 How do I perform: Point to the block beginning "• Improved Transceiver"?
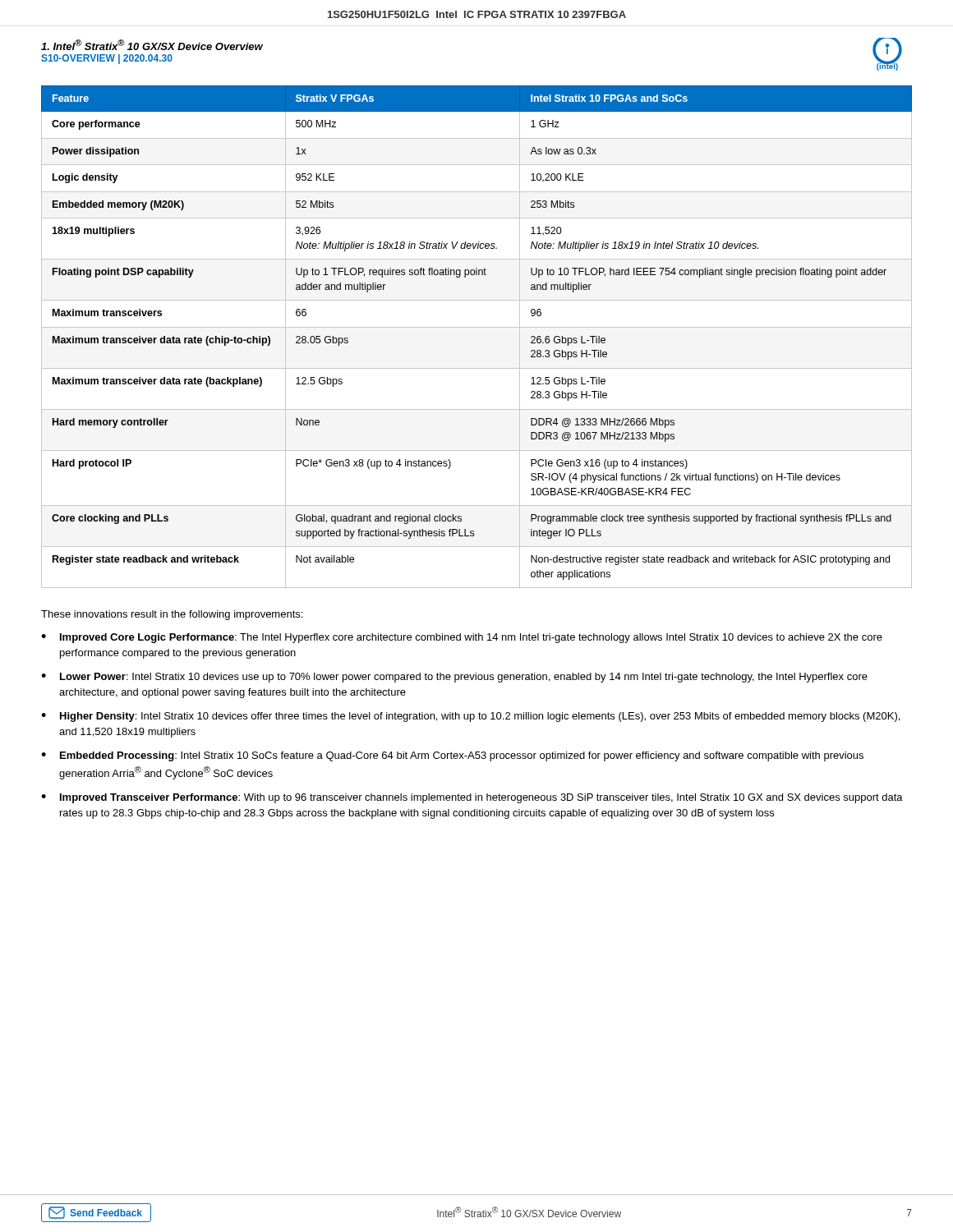coord(476,805)
